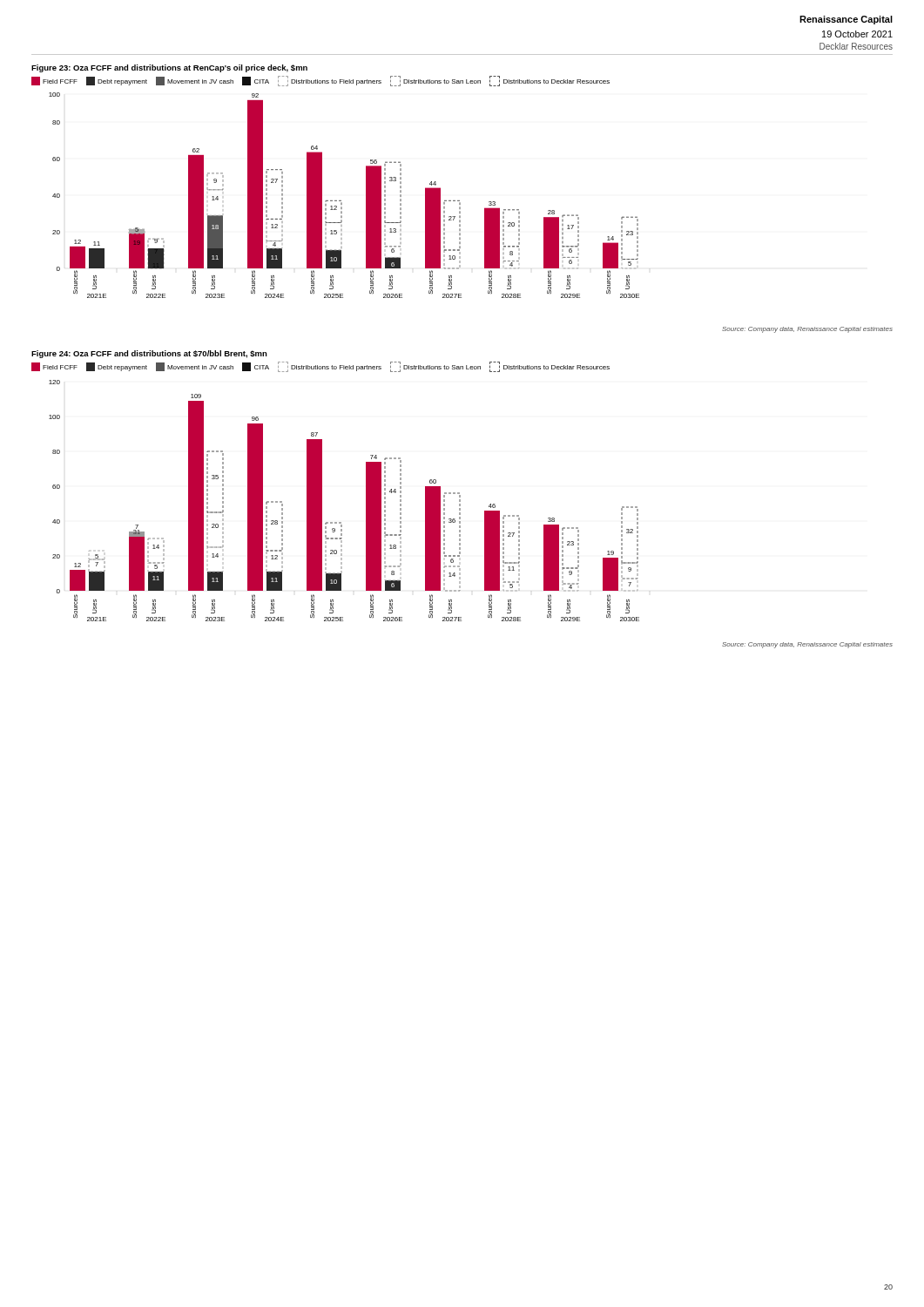Locate the caption that opens with "Figure 23: Oza FCFF and"
Screen dimensions: 1307x924
pos(170,68)
